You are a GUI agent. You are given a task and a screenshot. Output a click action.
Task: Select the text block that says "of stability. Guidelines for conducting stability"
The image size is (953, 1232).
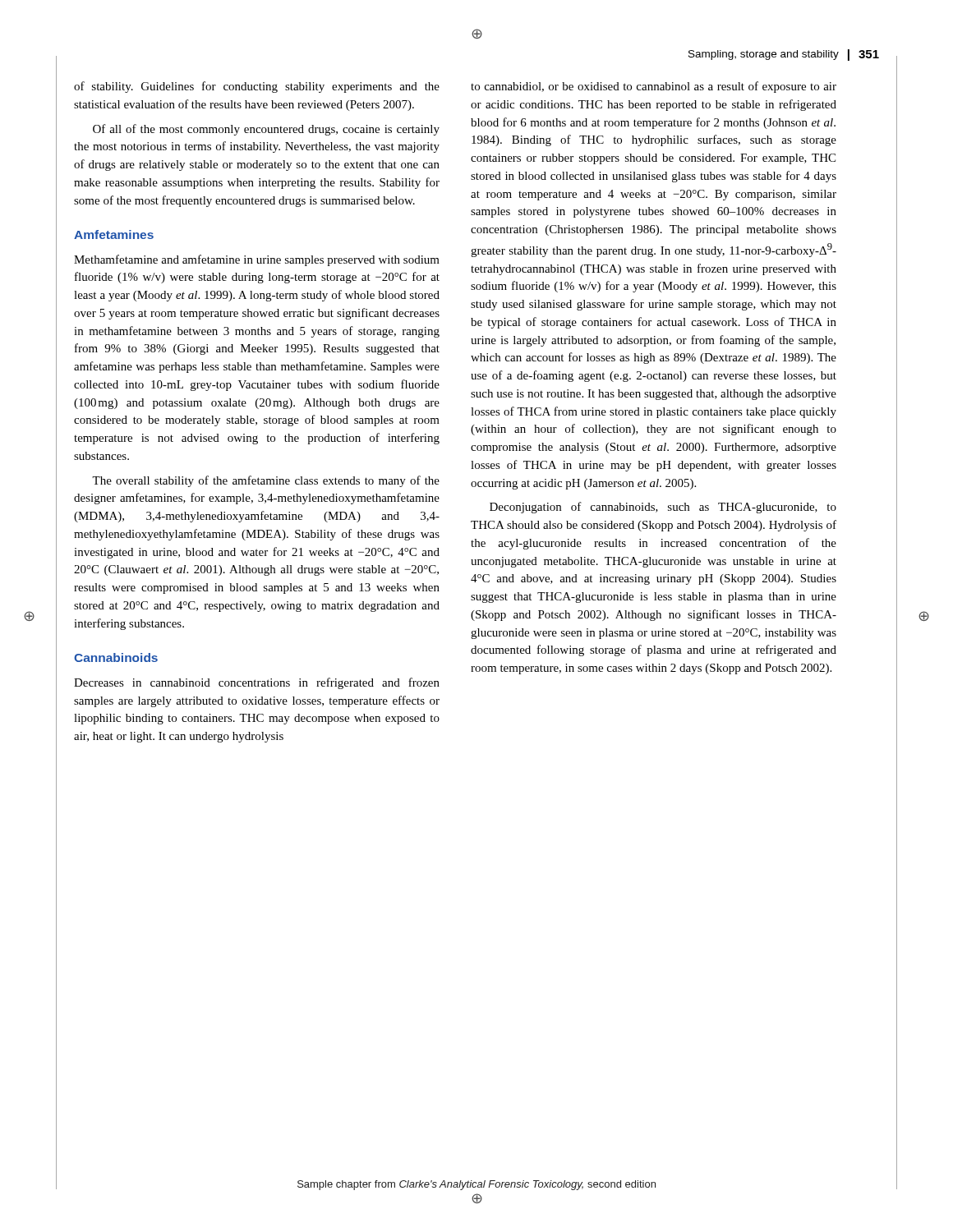(257, 144)
